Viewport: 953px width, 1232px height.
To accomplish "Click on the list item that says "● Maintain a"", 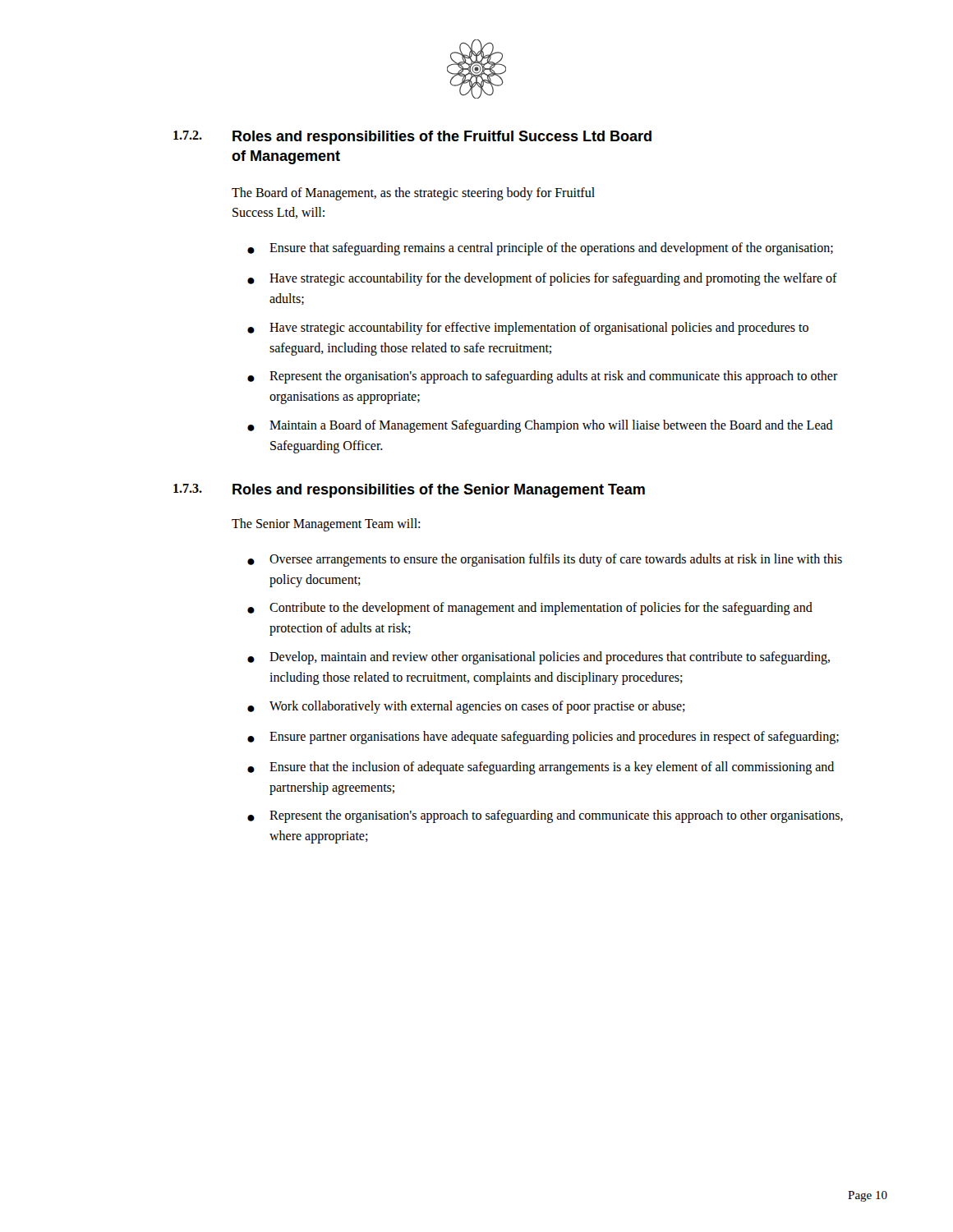I will coord(546,436).
